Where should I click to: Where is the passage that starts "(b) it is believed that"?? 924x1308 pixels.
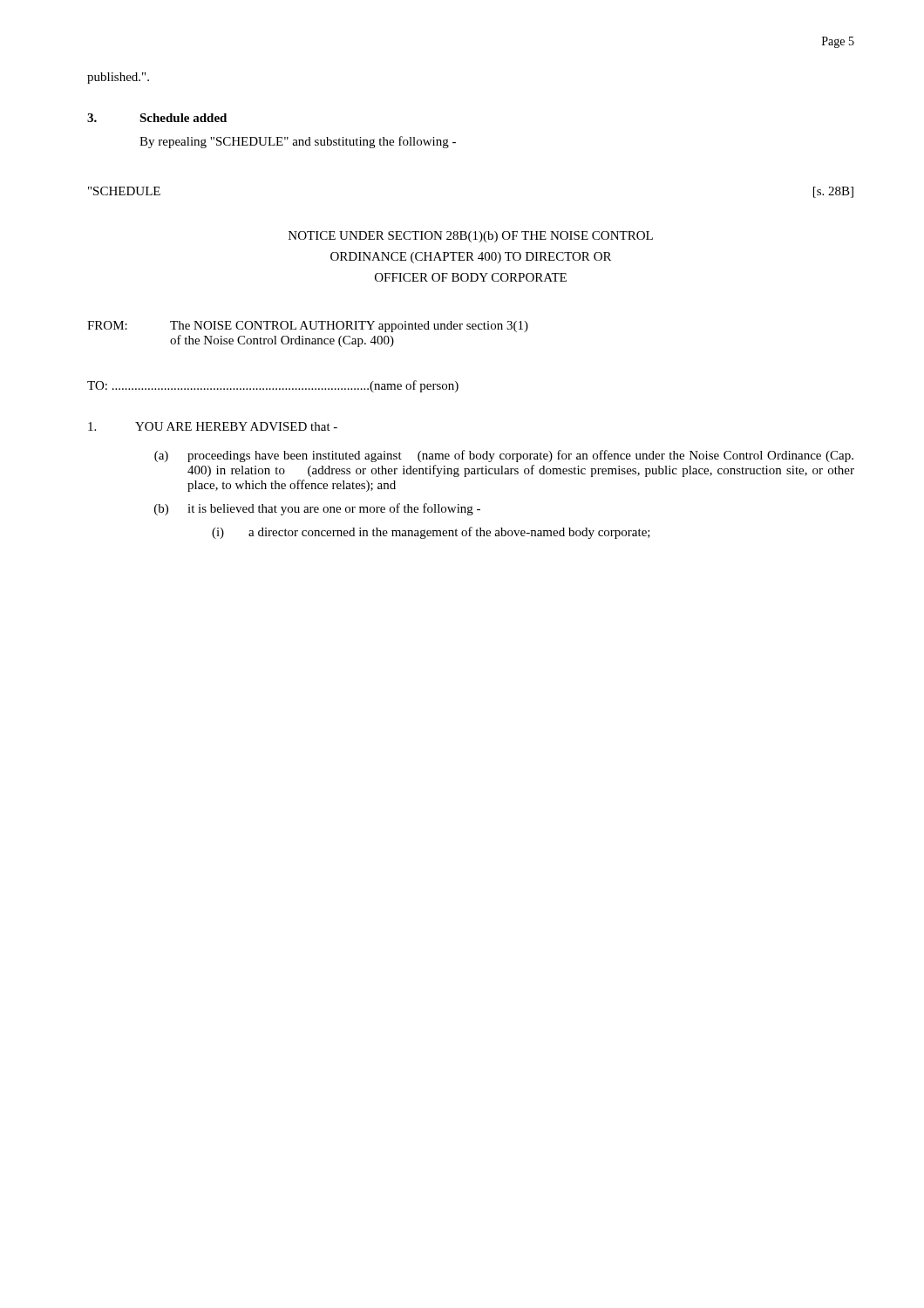click(495, 521)
